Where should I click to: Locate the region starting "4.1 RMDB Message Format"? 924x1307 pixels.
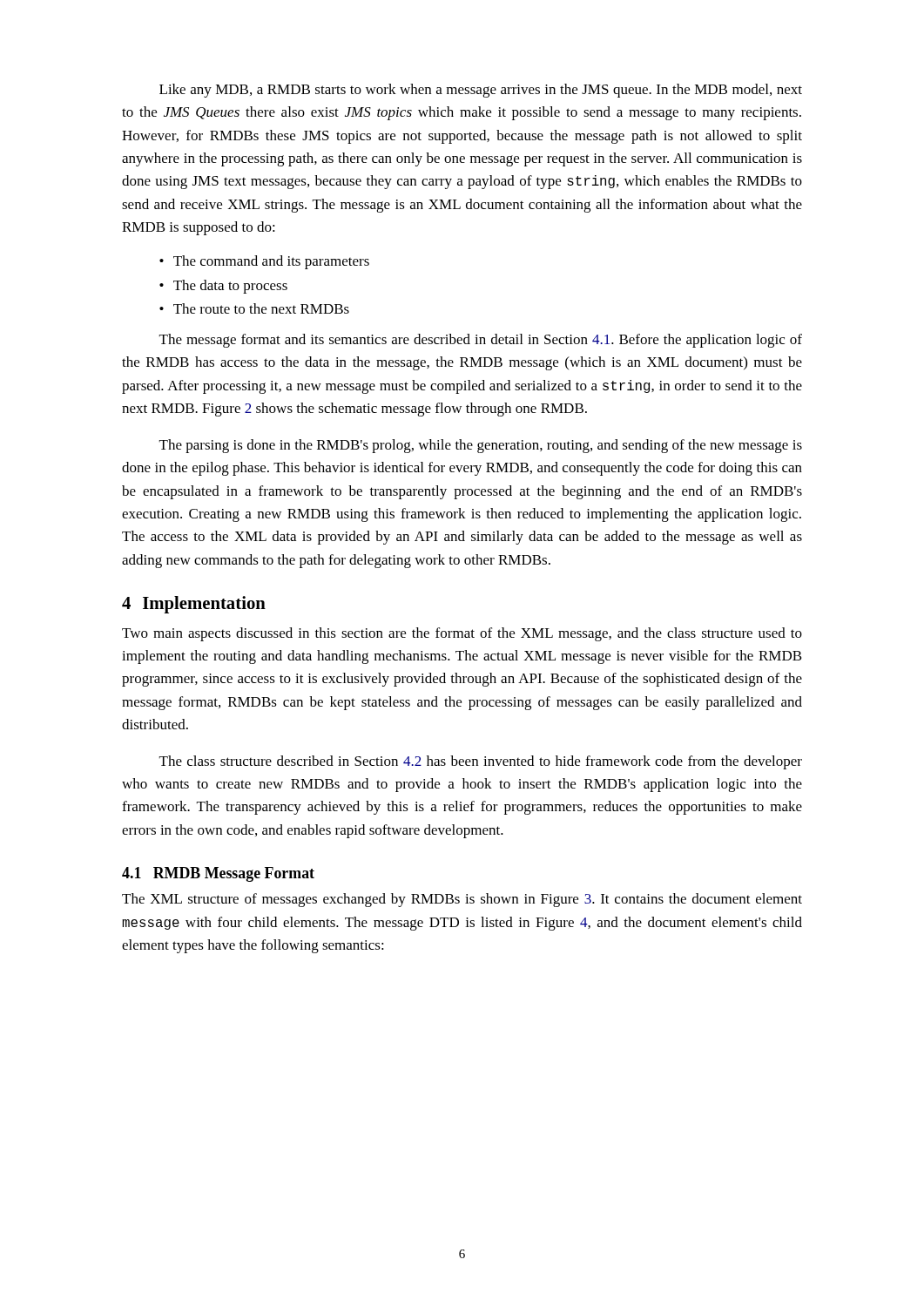point(218,874)
